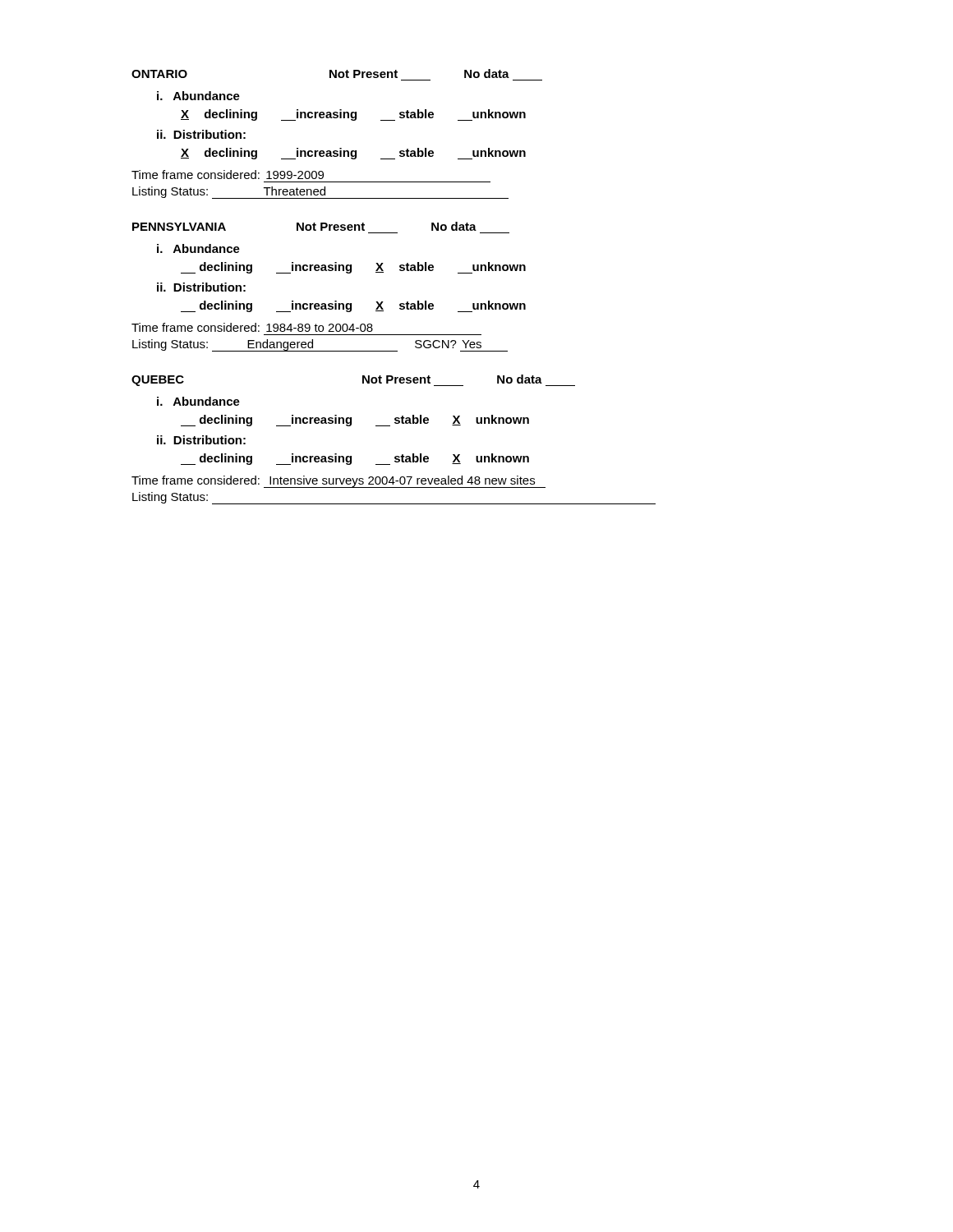Image resolution: width=953 pixels, height=1232 pixels.
Task: Point to "PENNSYLVANIA Not Present No data"
Action: [476, 226]
